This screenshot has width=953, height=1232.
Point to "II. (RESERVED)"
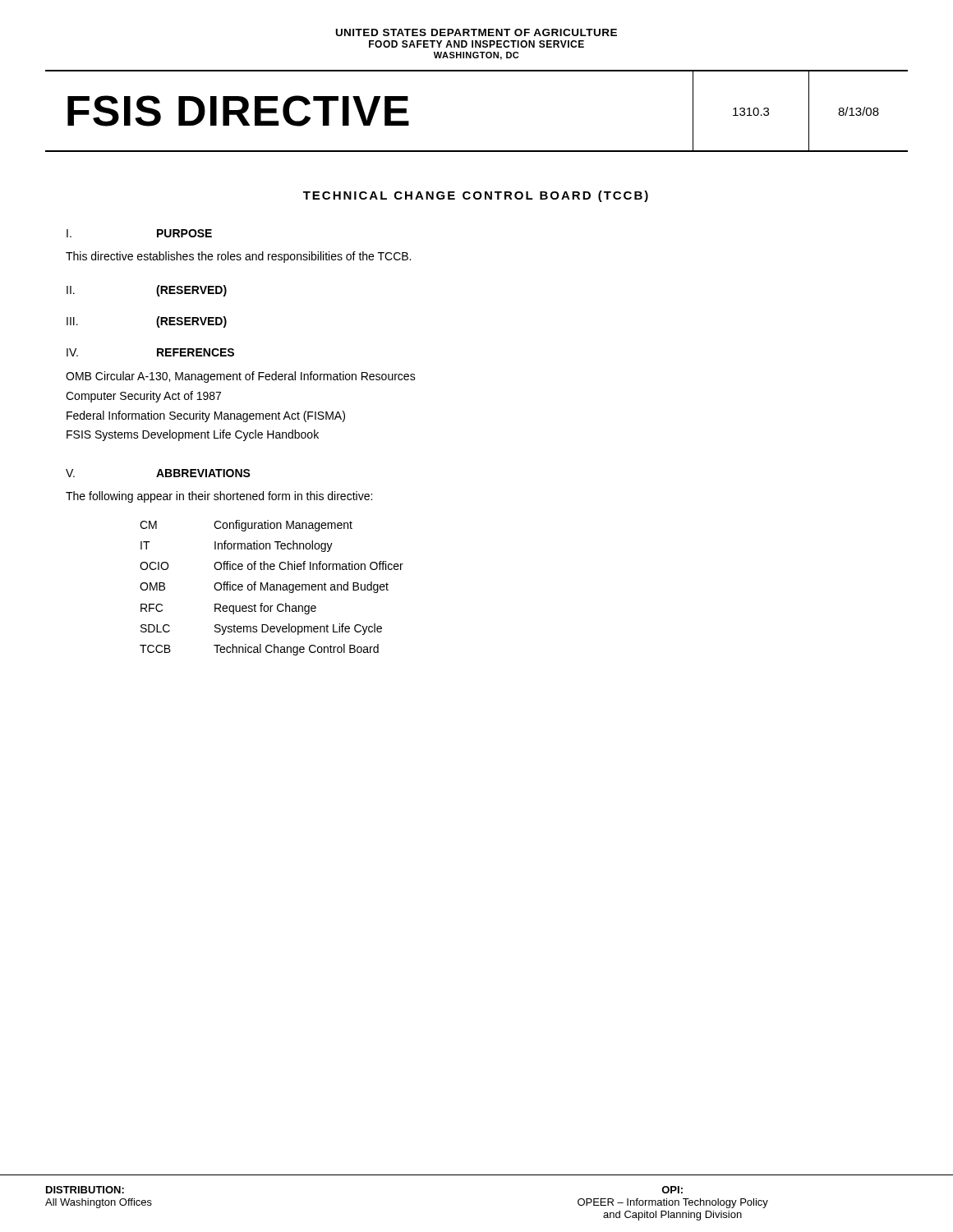tap(146, 290)
